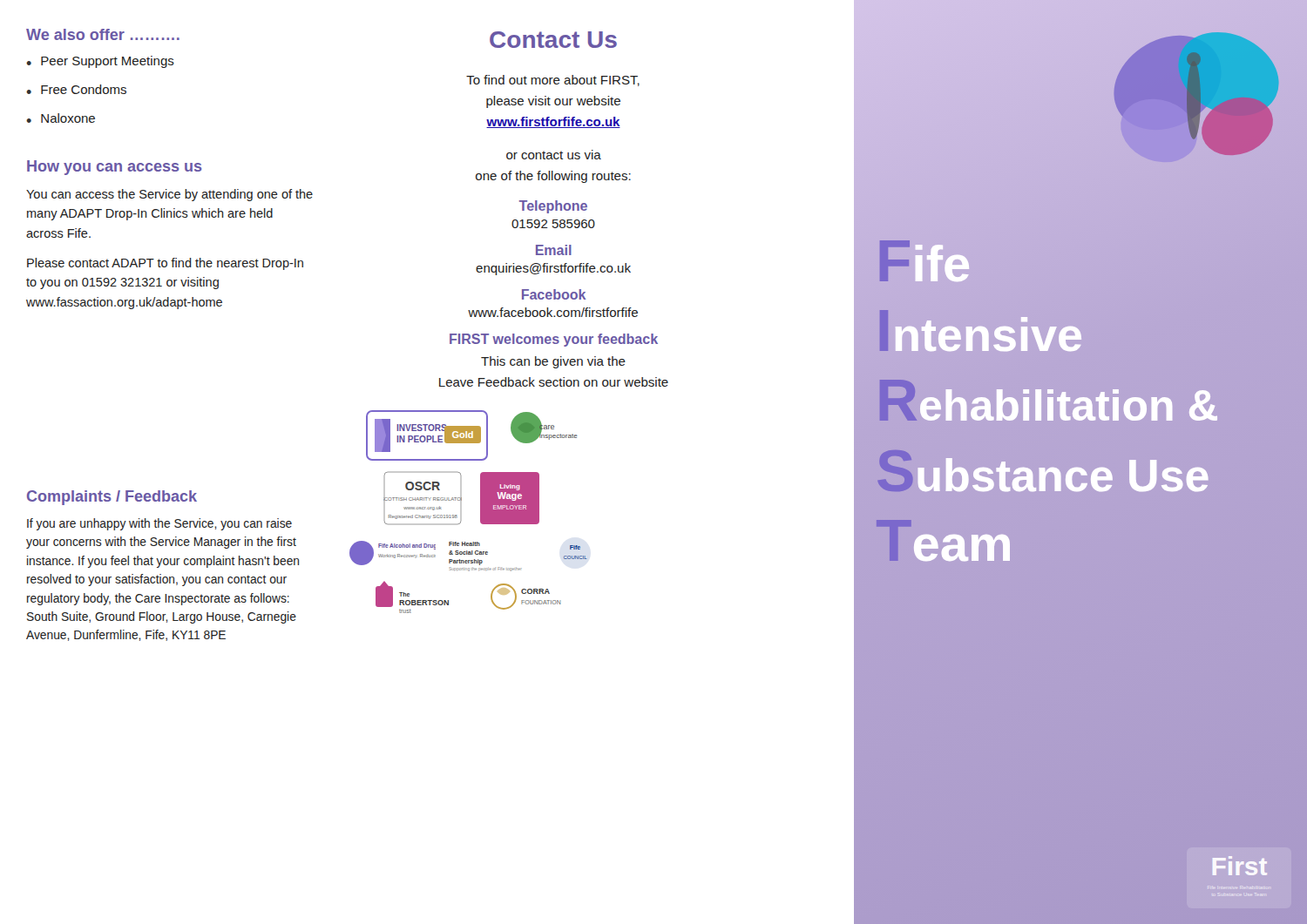Viewport: 1307px width, 924px height.
Task: Select the text block that reads "Please contact ADAPT"
Action: click(165, 283)
